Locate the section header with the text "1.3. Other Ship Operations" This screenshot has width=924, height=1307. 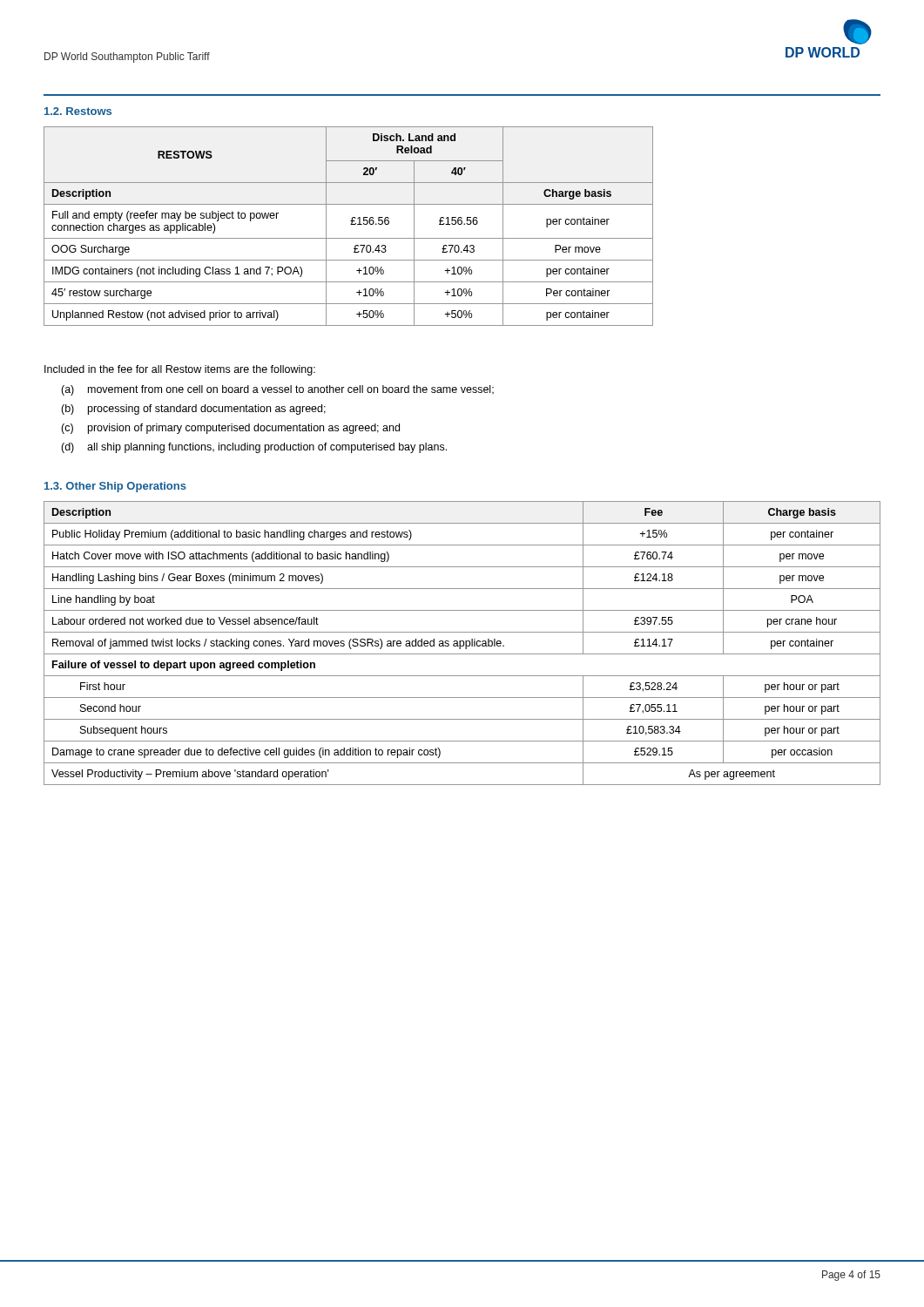pos(115,486)
